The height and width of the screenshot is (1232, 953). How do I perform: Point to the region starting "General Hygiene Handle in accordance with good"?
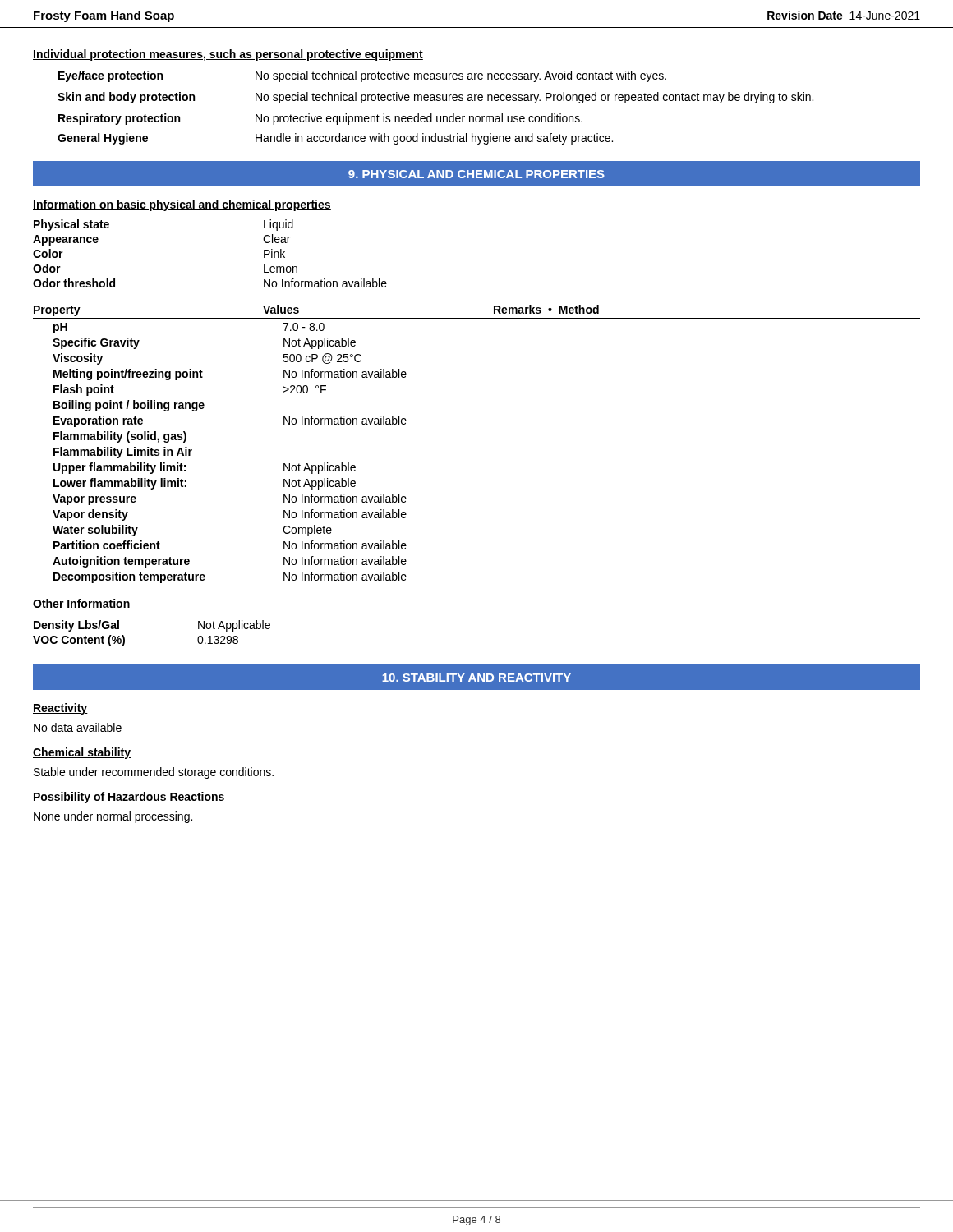point(476,138)
